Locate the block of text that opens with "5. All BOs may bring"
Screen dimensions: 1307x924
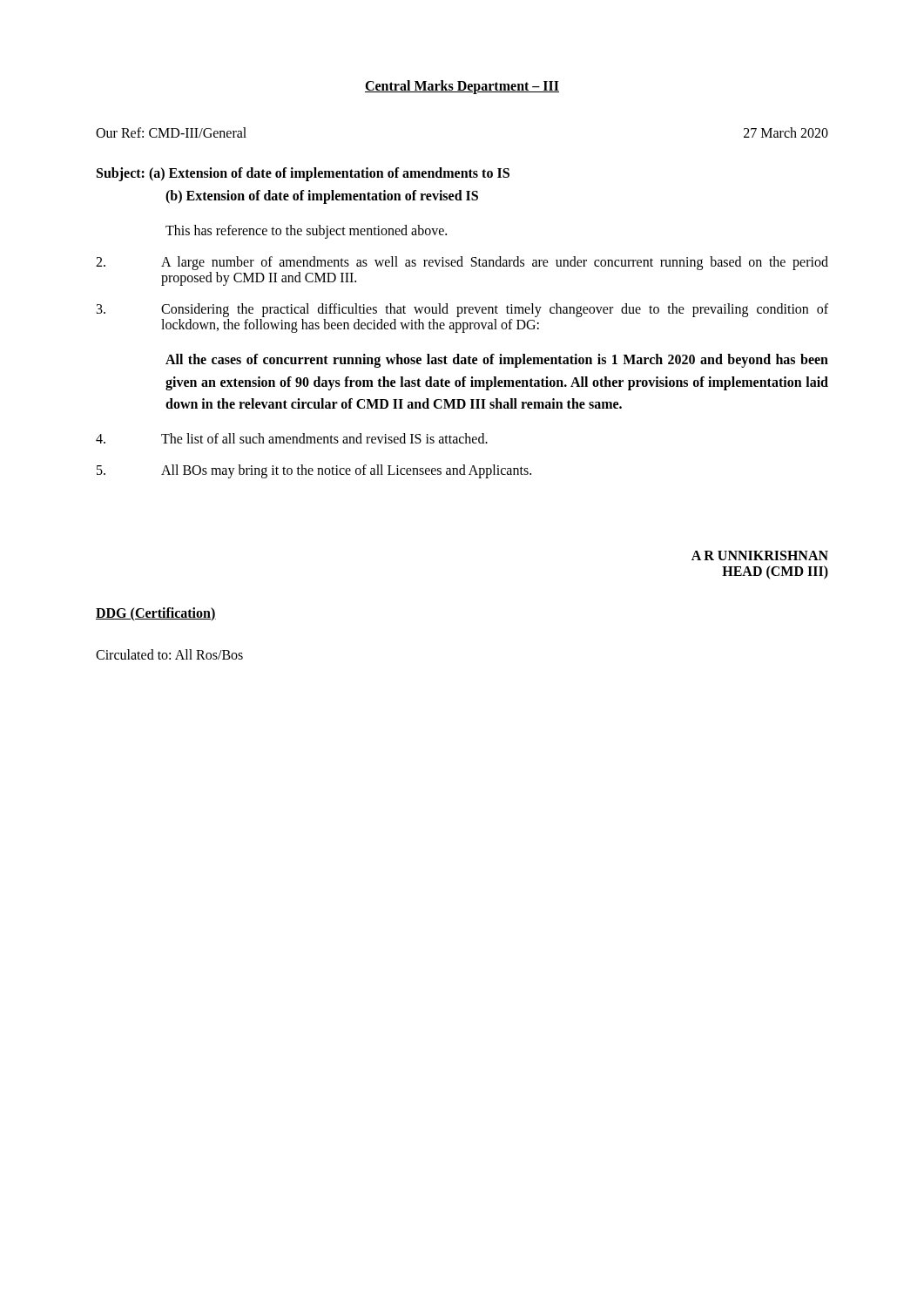(x=462, y=470)
